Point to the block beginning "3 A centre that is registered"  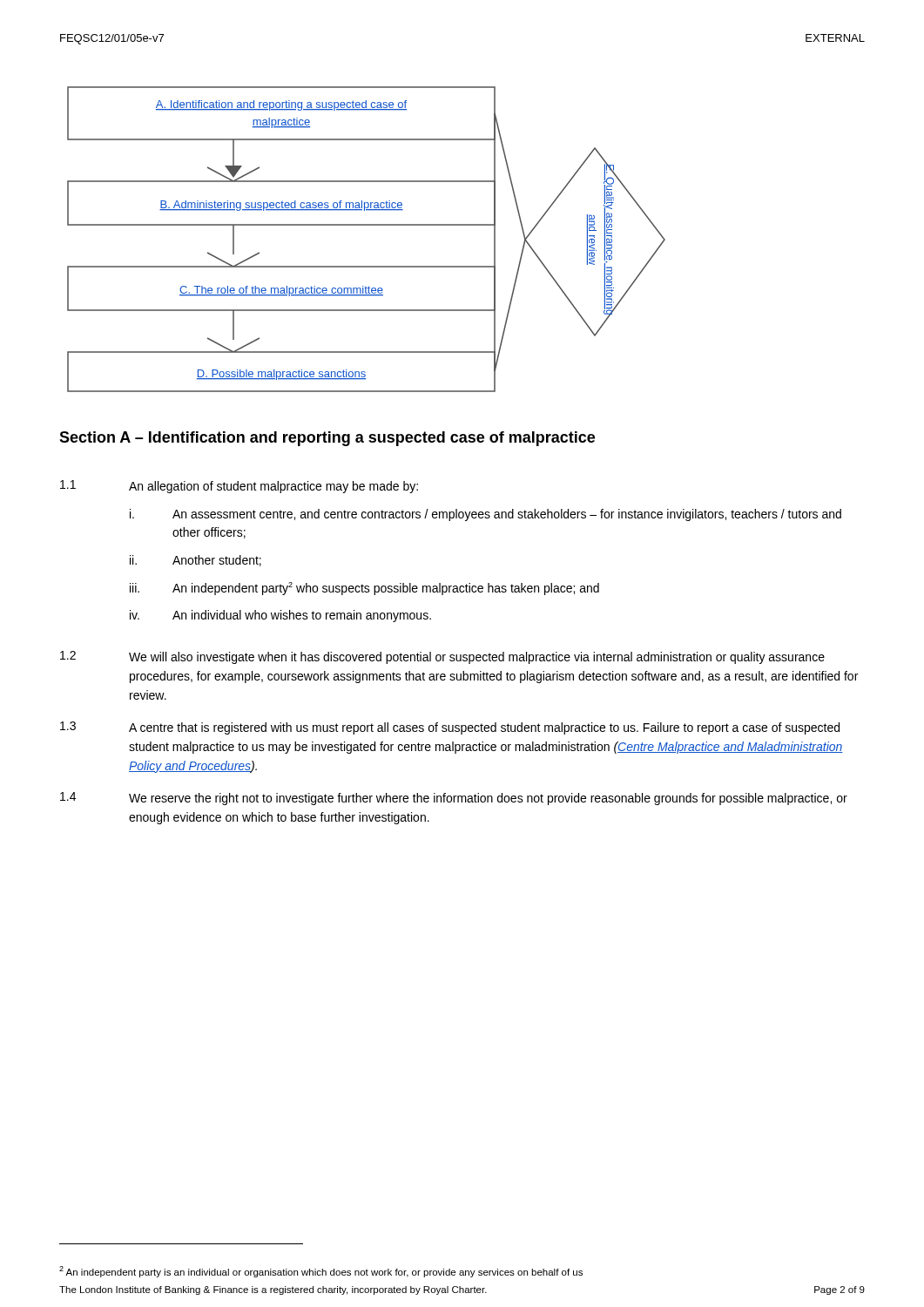pyautogui.click(x=460, y=747)
